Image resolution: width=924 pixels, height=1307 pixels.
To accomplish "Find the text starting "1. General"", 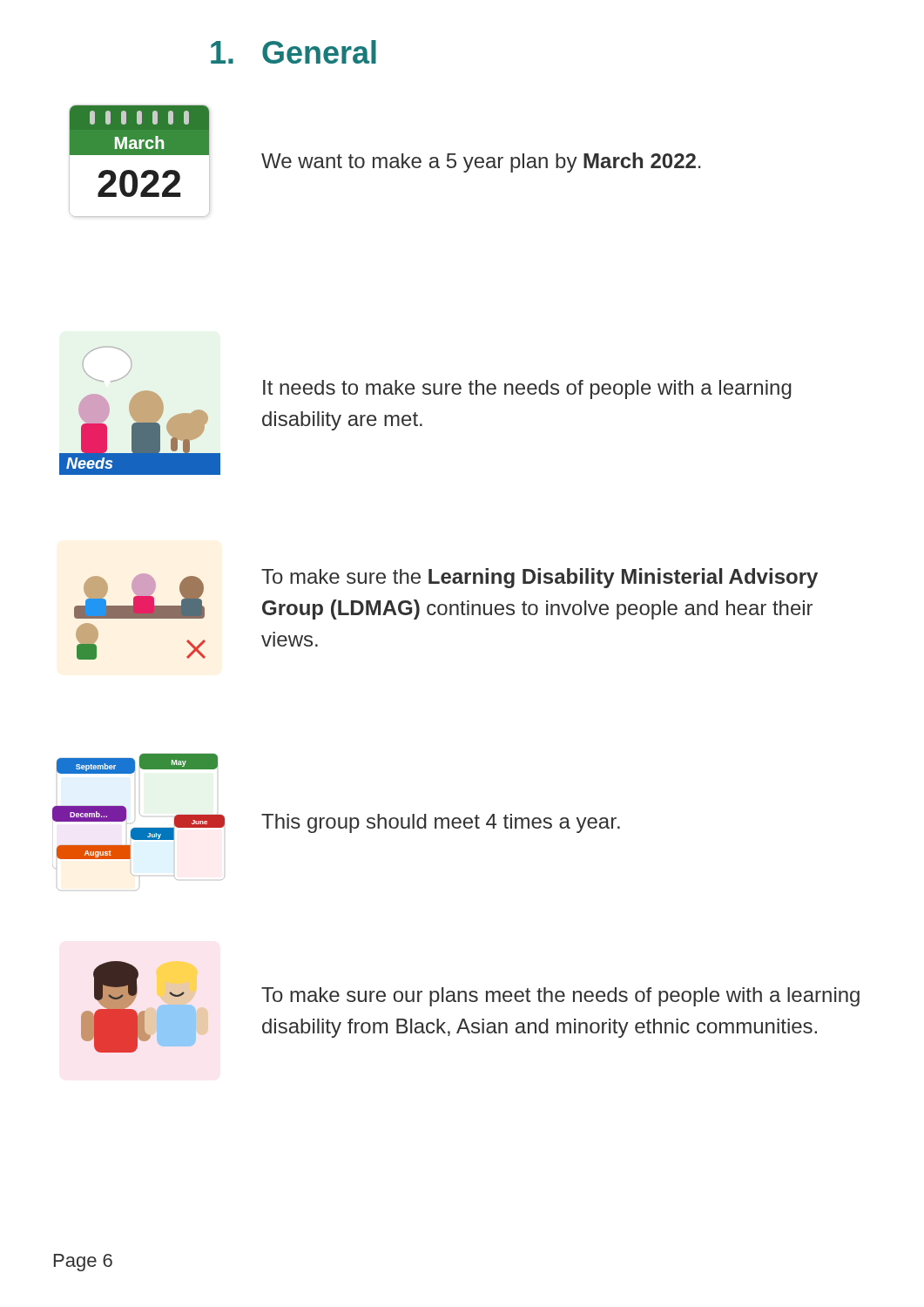I will tap(294, 53).
